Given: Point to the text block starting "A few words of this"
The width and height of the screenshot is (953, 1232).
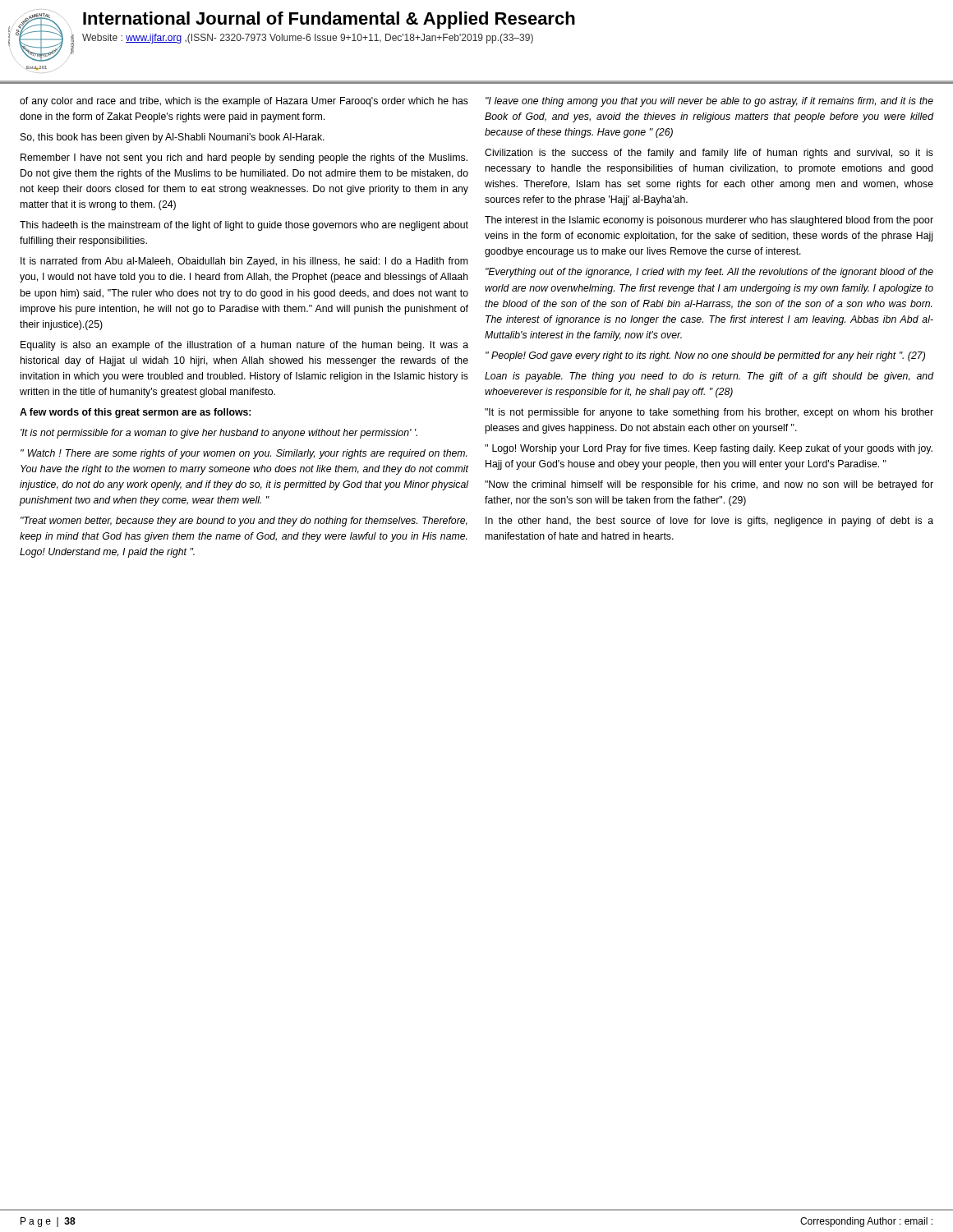Looking at the screenshot, I should click(244, 413).
